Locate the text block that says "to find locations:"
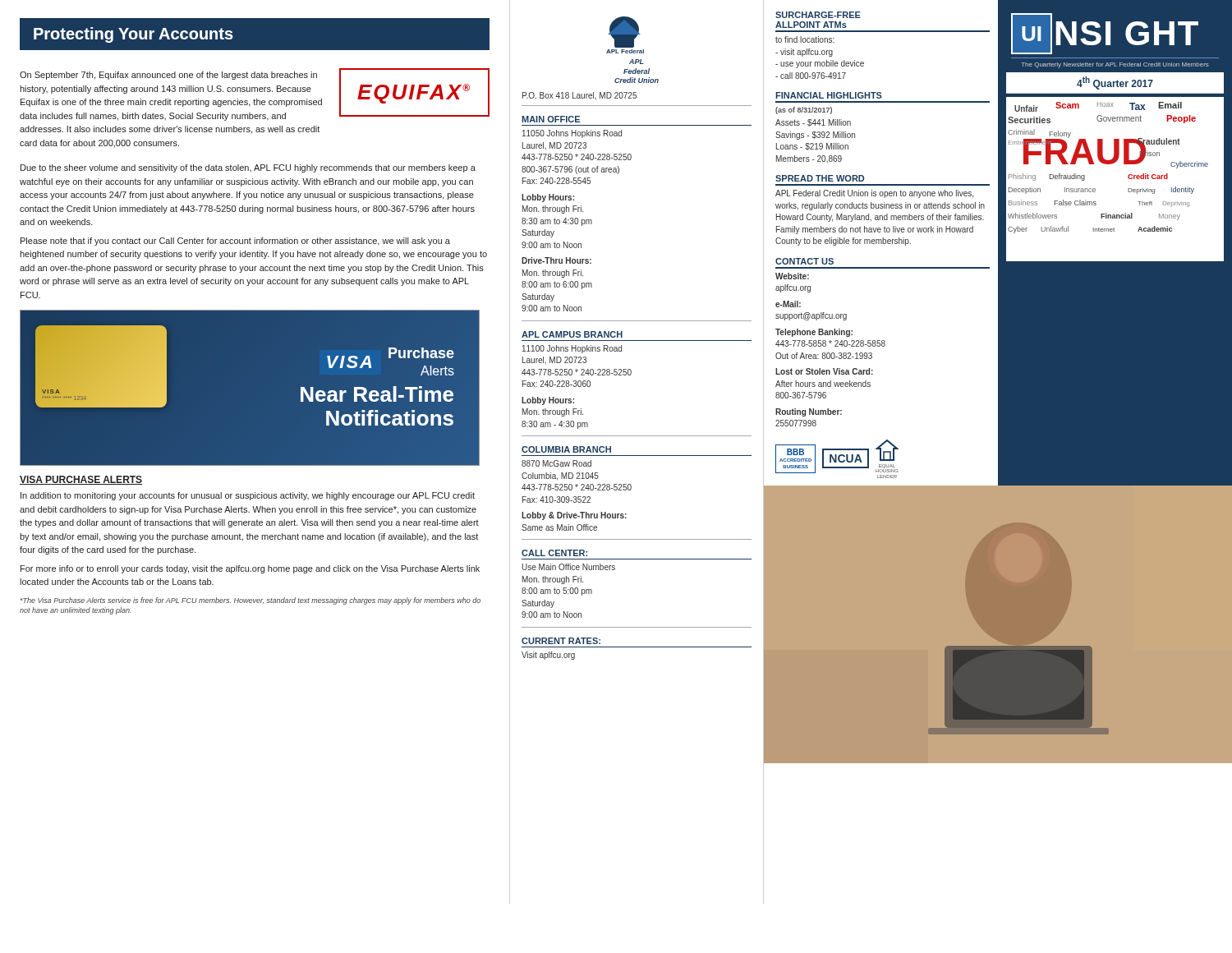The width and height of the screenshot is (1232, 953). click(x=820, y=58)
